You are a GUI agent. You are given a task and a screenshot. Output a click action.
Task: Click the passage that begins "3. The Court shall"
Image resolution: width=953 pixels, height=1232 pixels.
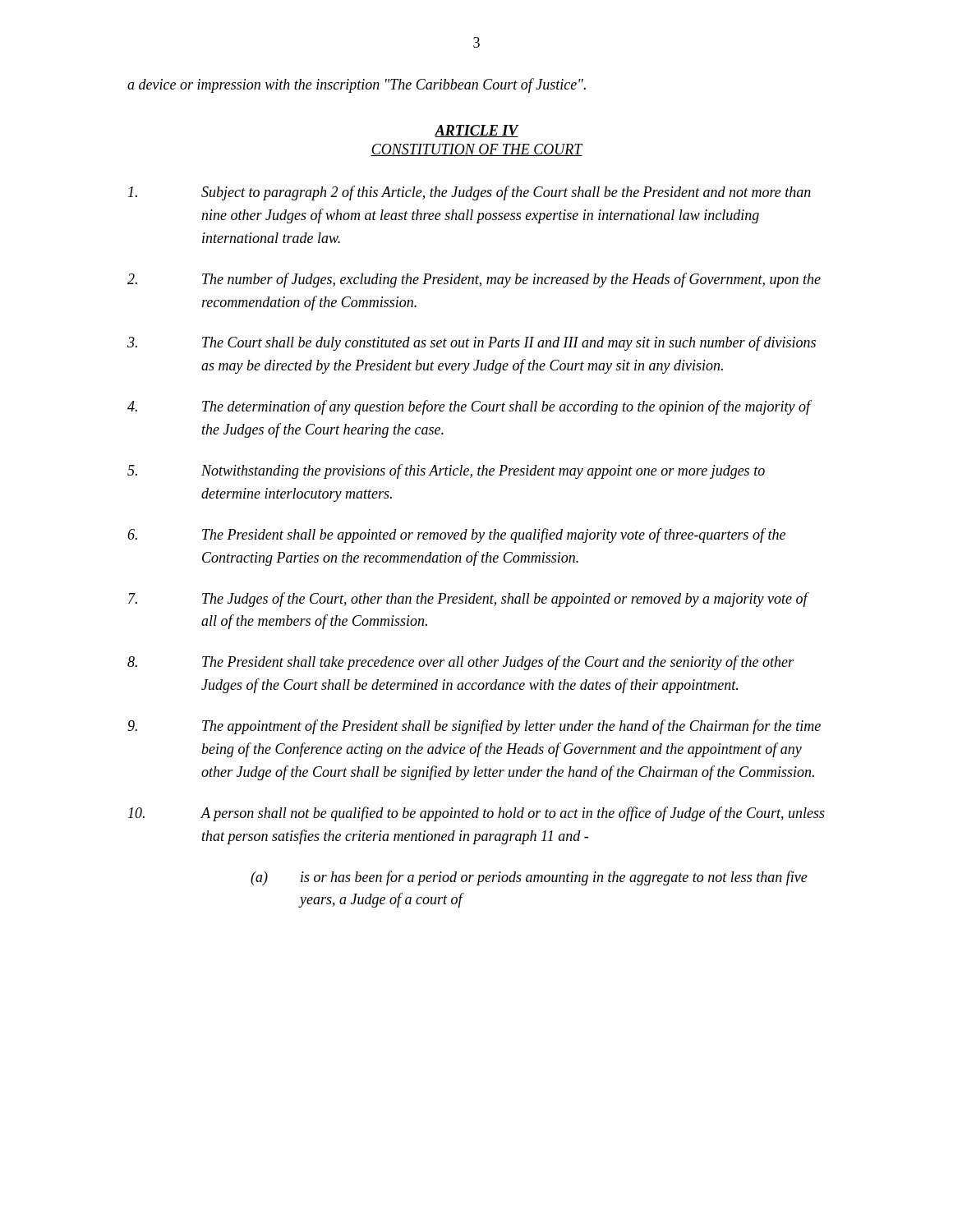(x=476, y=355)
